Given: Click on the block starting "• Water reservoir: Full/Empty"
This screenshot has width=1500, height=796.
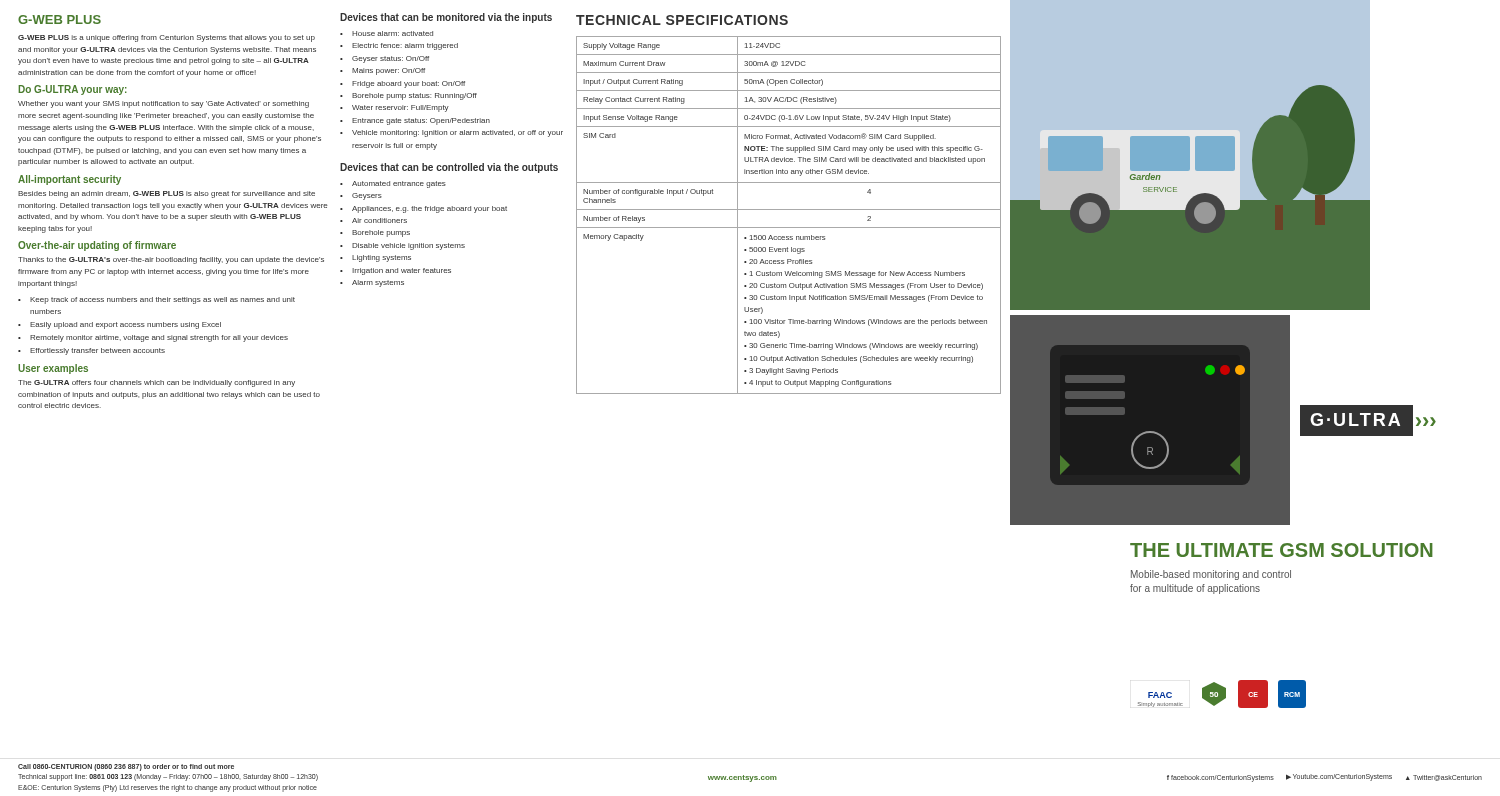Looking at the screenshot, I should coord(394,109).
